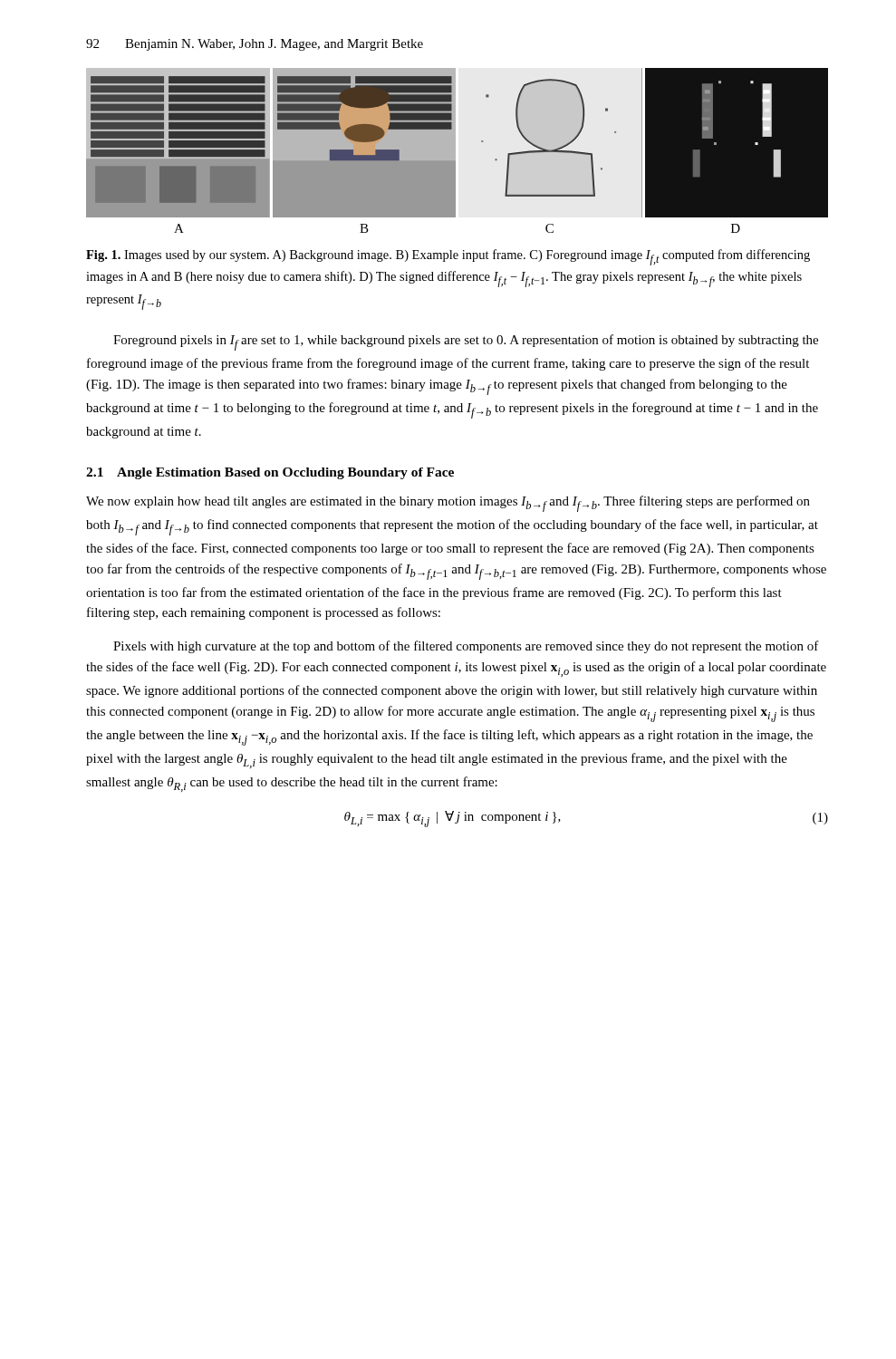Click on the formula that says "θL,i = max {"
896x1359 pixels.
(471, 818)
